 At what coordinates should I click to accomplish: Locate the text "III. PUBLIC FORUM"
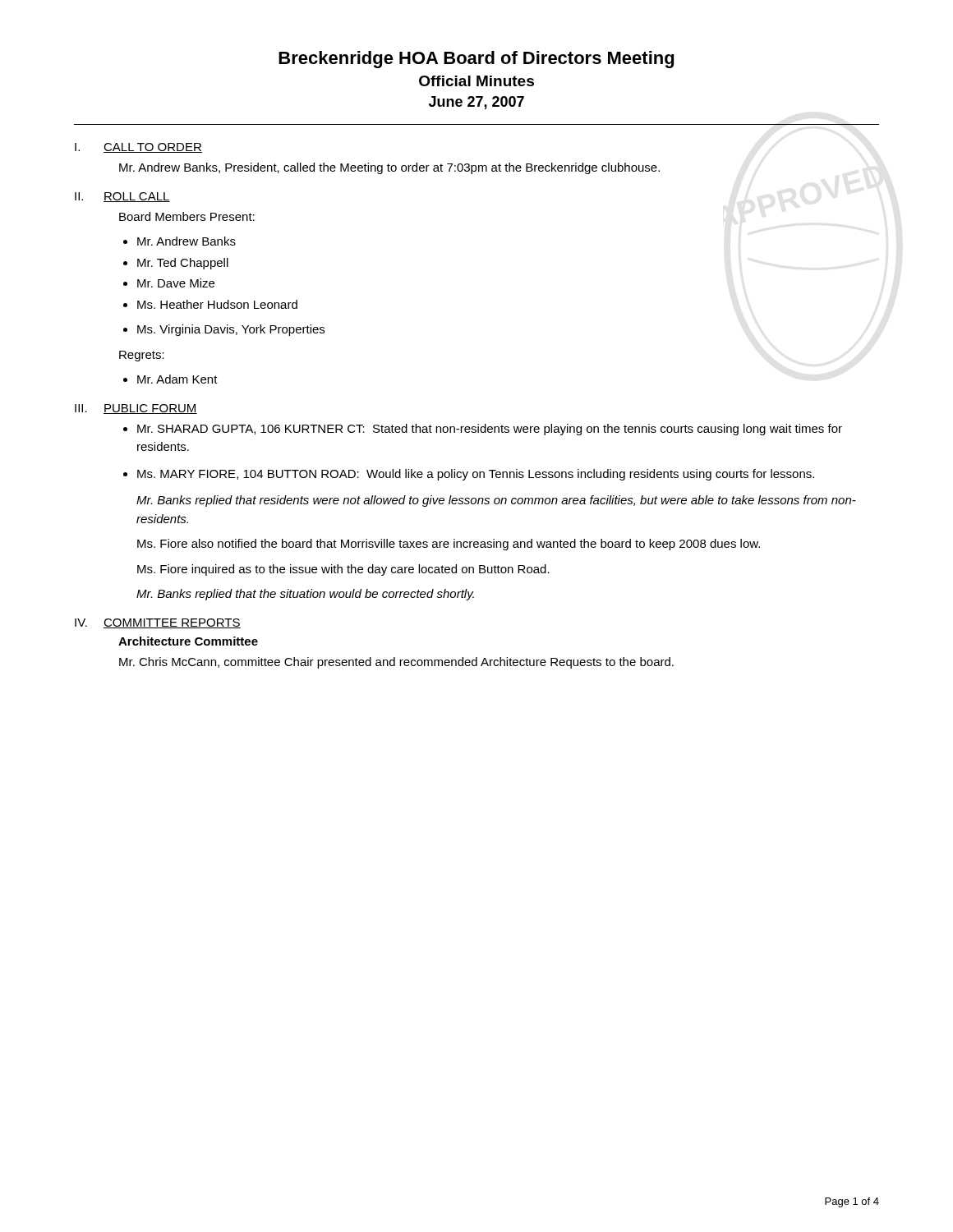click(x=135, y=407)
